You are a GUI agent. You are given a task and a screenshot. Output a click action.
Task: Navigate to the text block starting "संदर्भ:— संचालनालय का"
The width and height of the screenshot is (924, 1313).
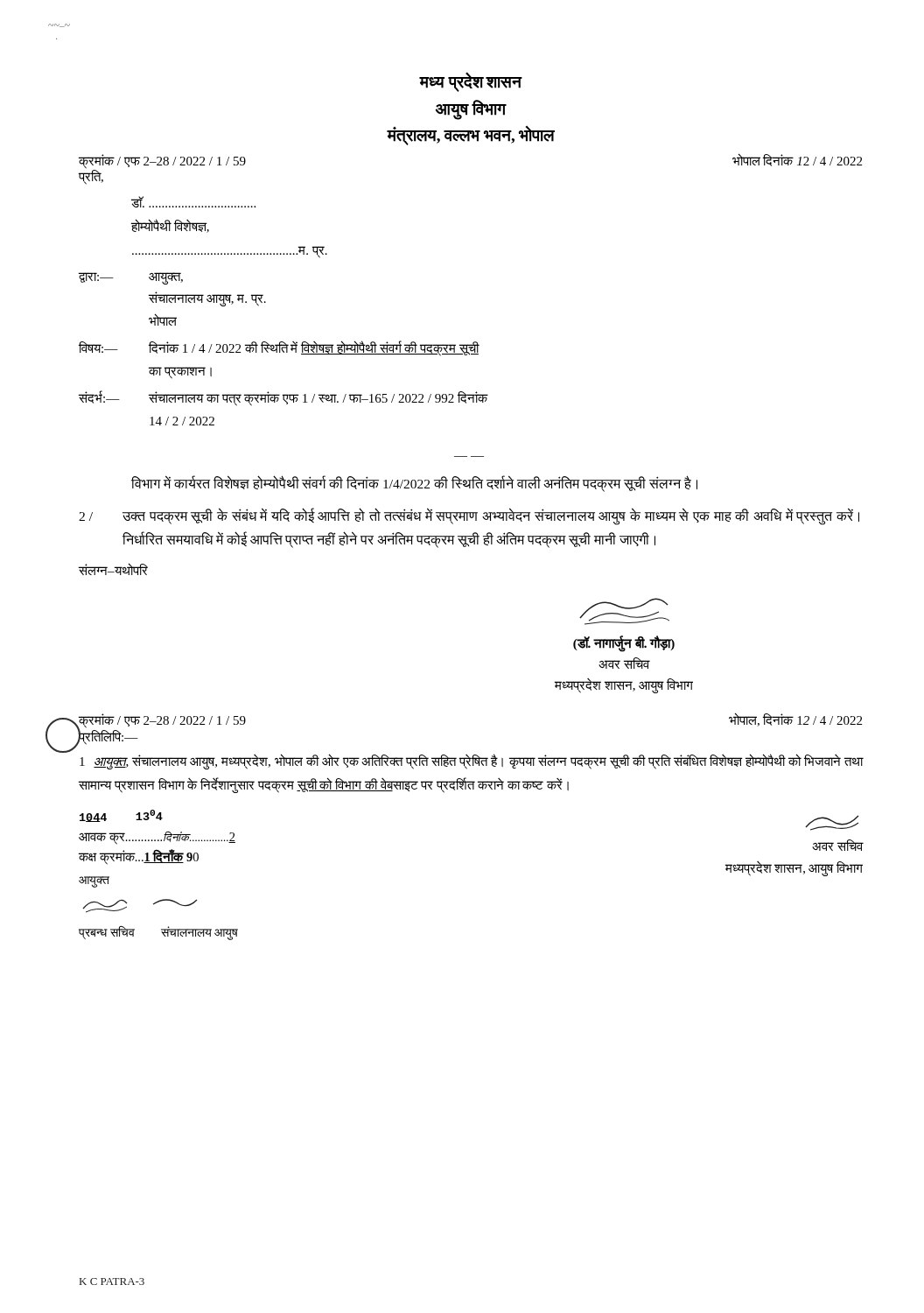tap(471, 410)
